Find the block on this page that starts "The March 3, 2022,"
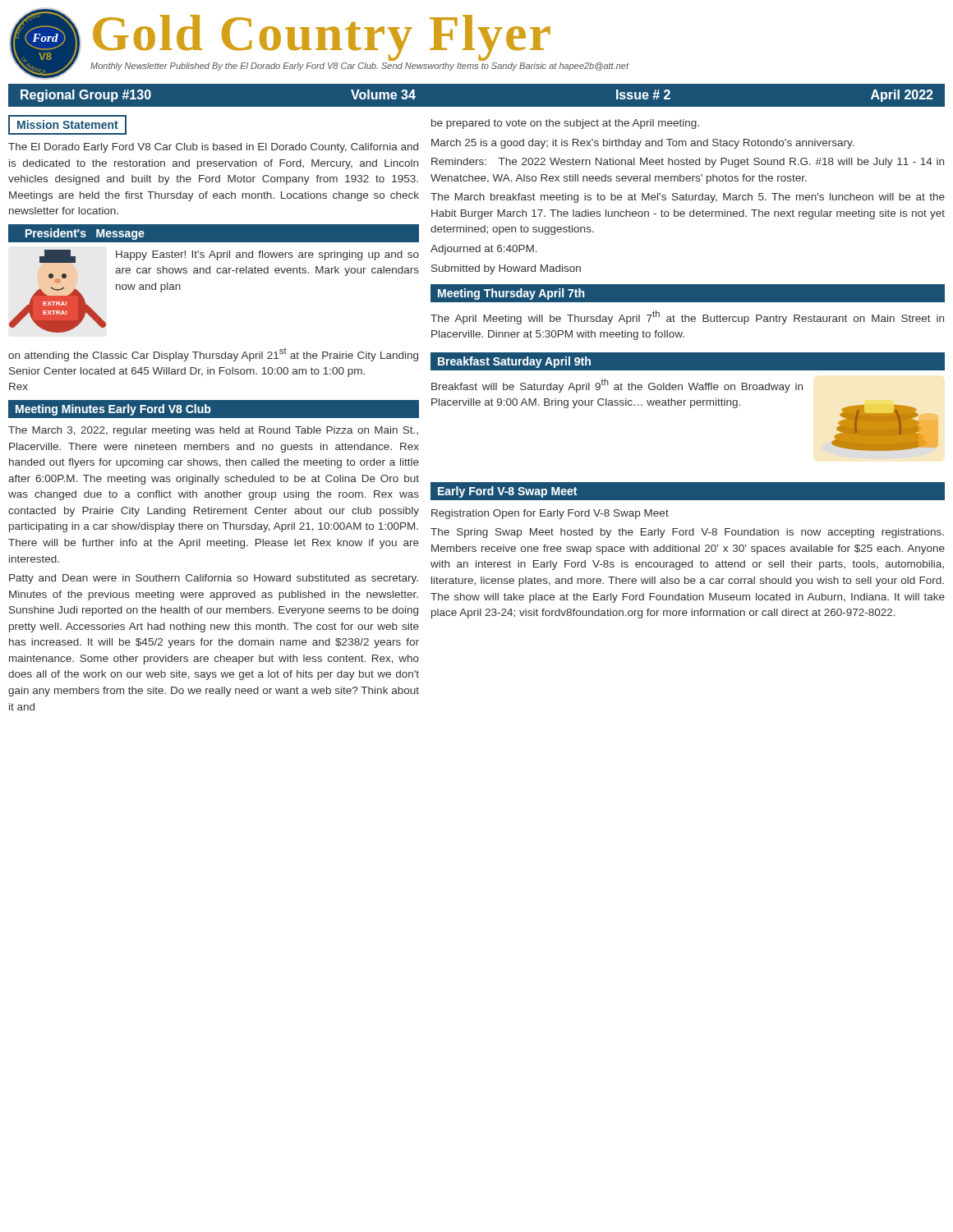This screenshot has width=953, height=1232. click(x=214, y=494)
